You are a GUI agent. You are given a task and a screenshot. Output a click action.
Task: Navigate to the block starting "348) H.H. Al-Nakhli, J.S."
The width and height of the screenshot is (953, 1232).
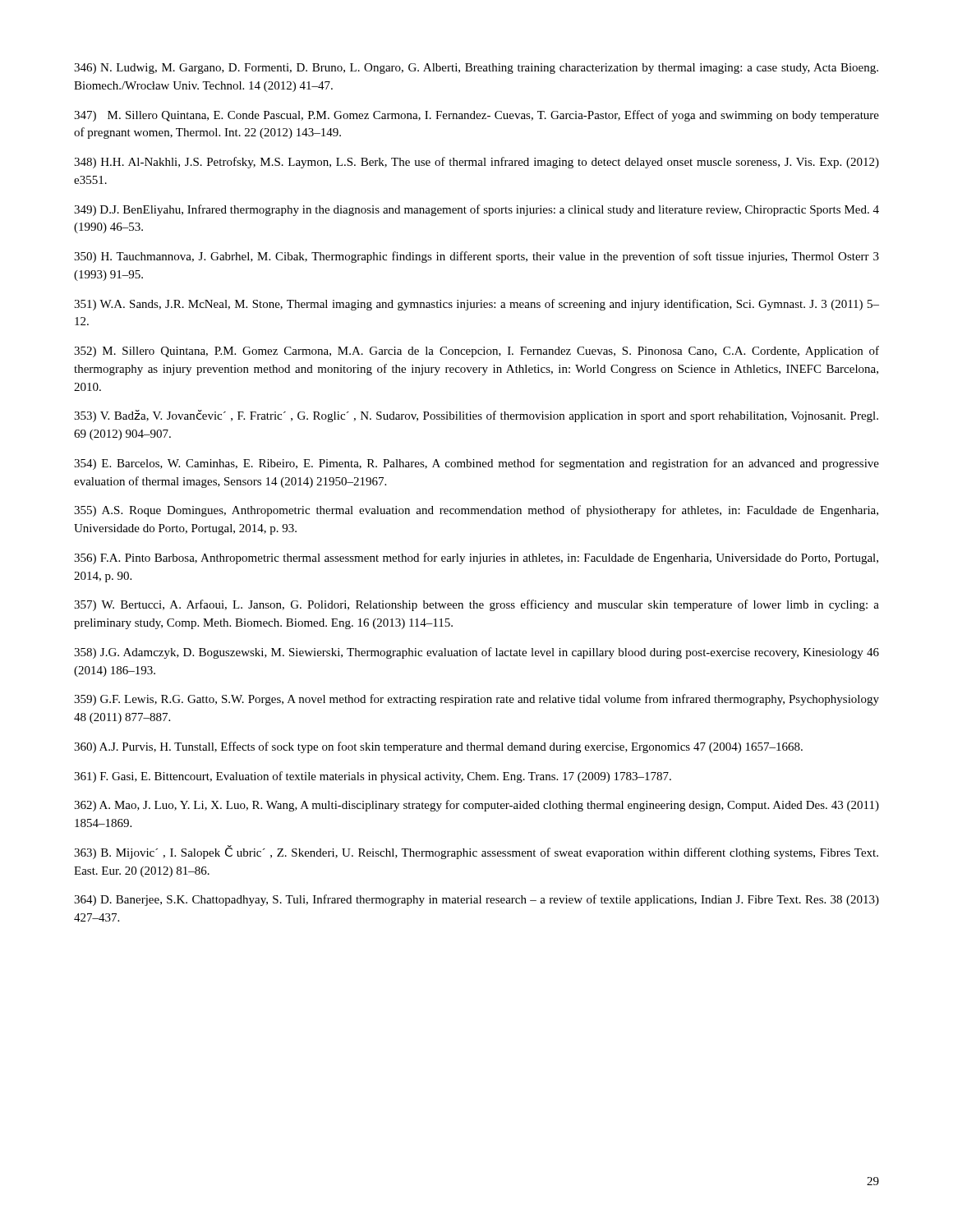coord(476,171)
